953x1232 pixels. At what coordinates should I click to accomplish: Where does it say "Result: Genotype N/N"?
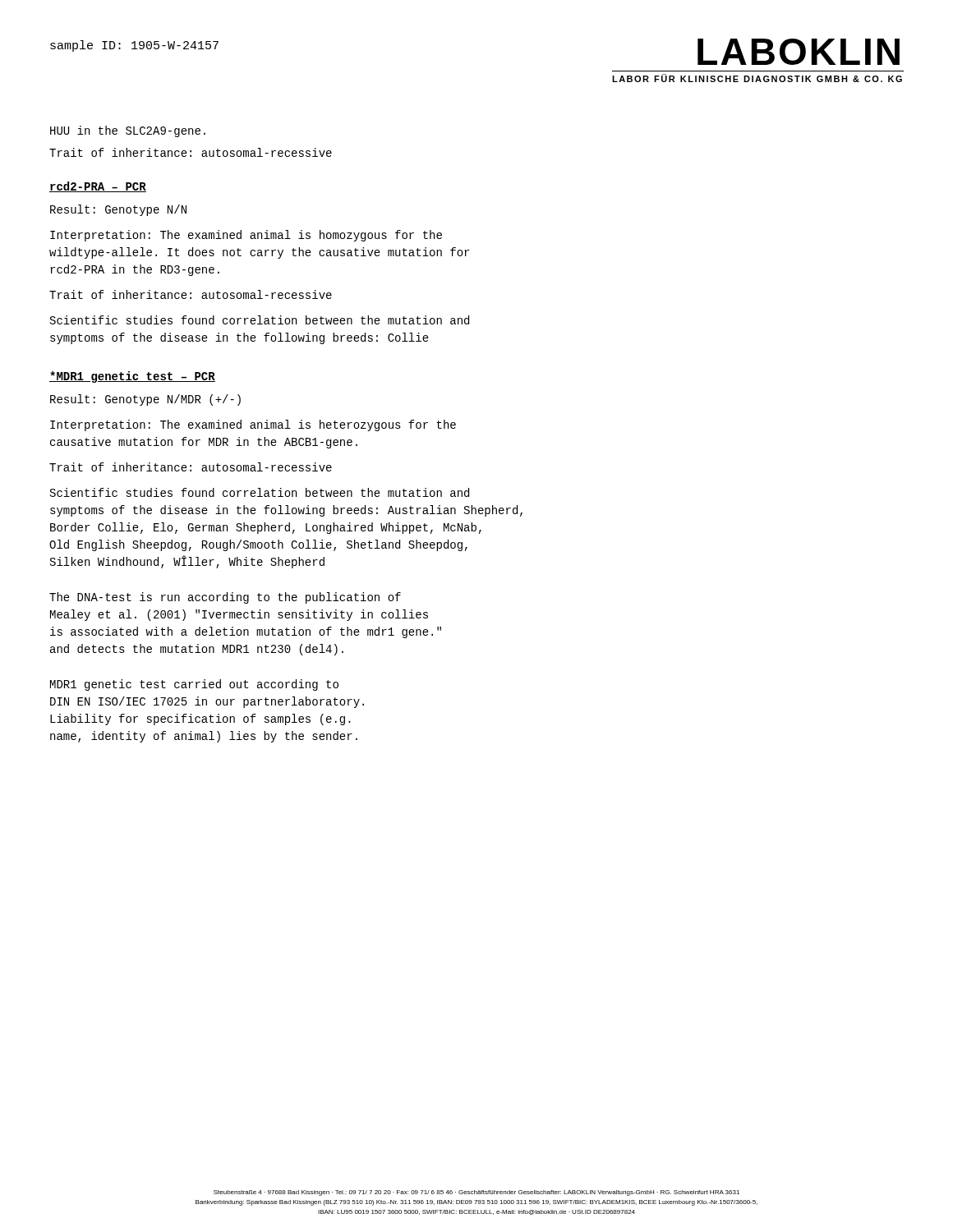[118, 210]
